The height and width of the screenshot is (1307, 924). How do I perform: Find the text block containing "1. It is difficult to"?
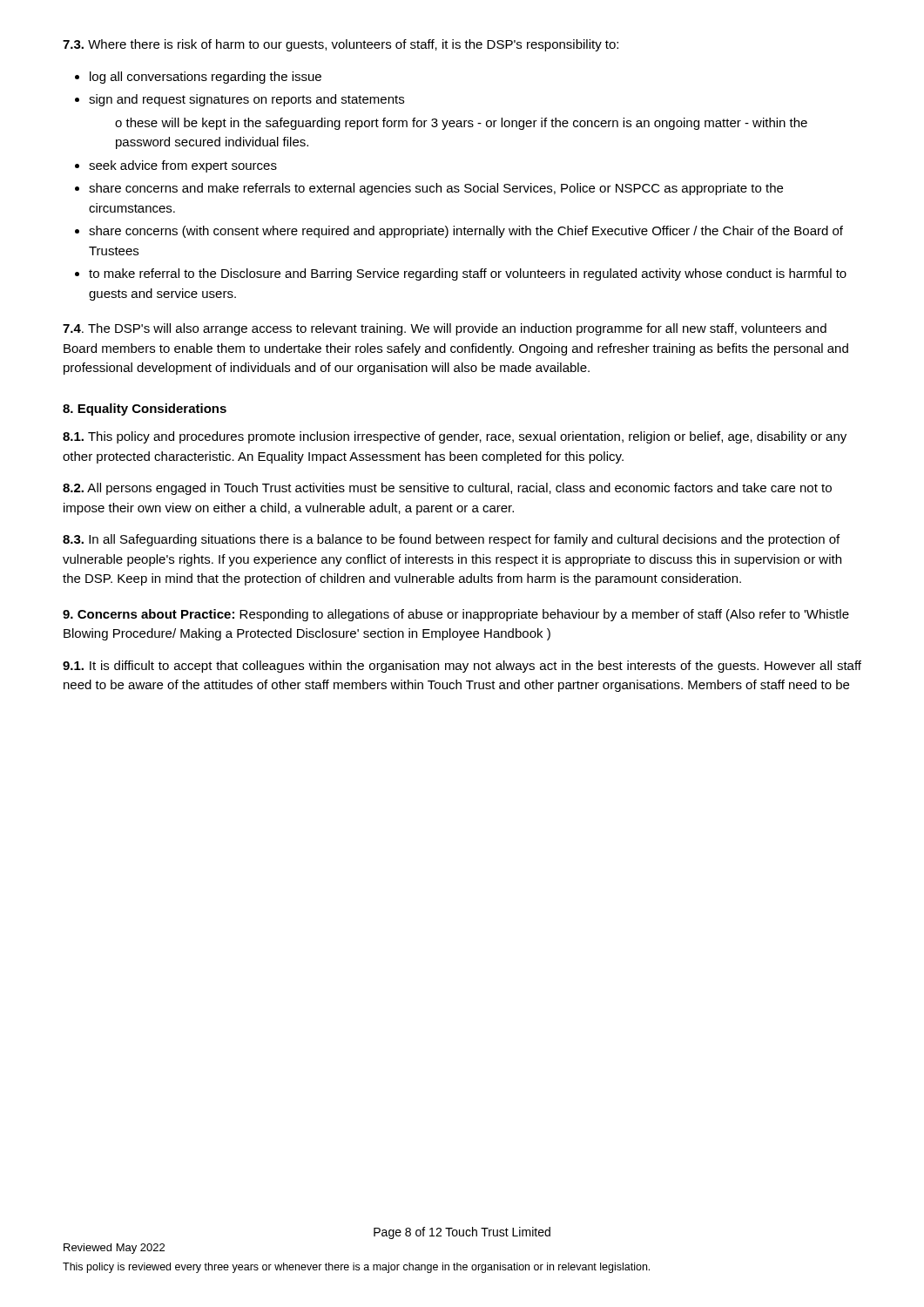tap(462, 675)
